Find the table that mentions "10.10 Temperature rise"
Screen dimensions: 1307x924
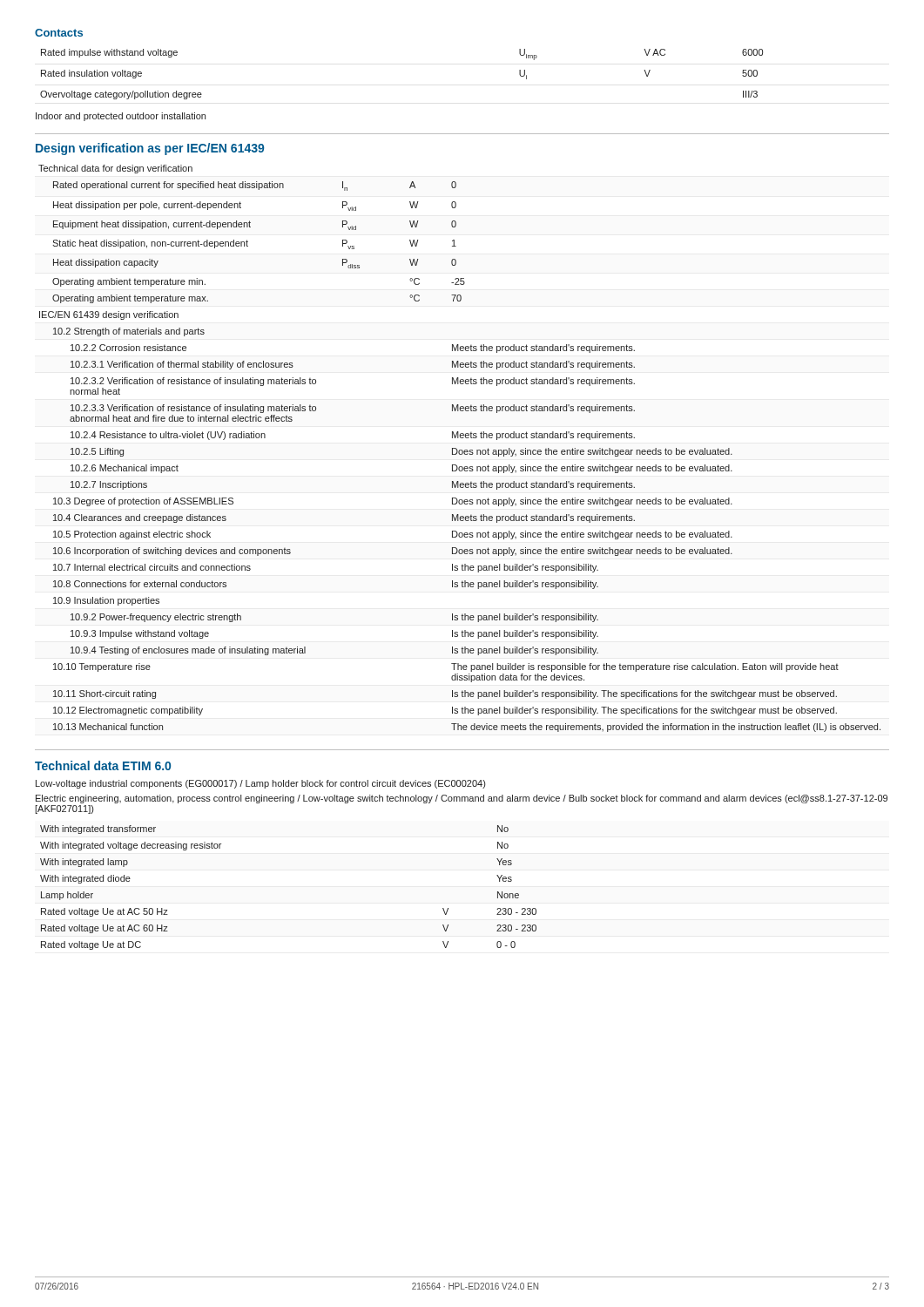click(462, 448)
